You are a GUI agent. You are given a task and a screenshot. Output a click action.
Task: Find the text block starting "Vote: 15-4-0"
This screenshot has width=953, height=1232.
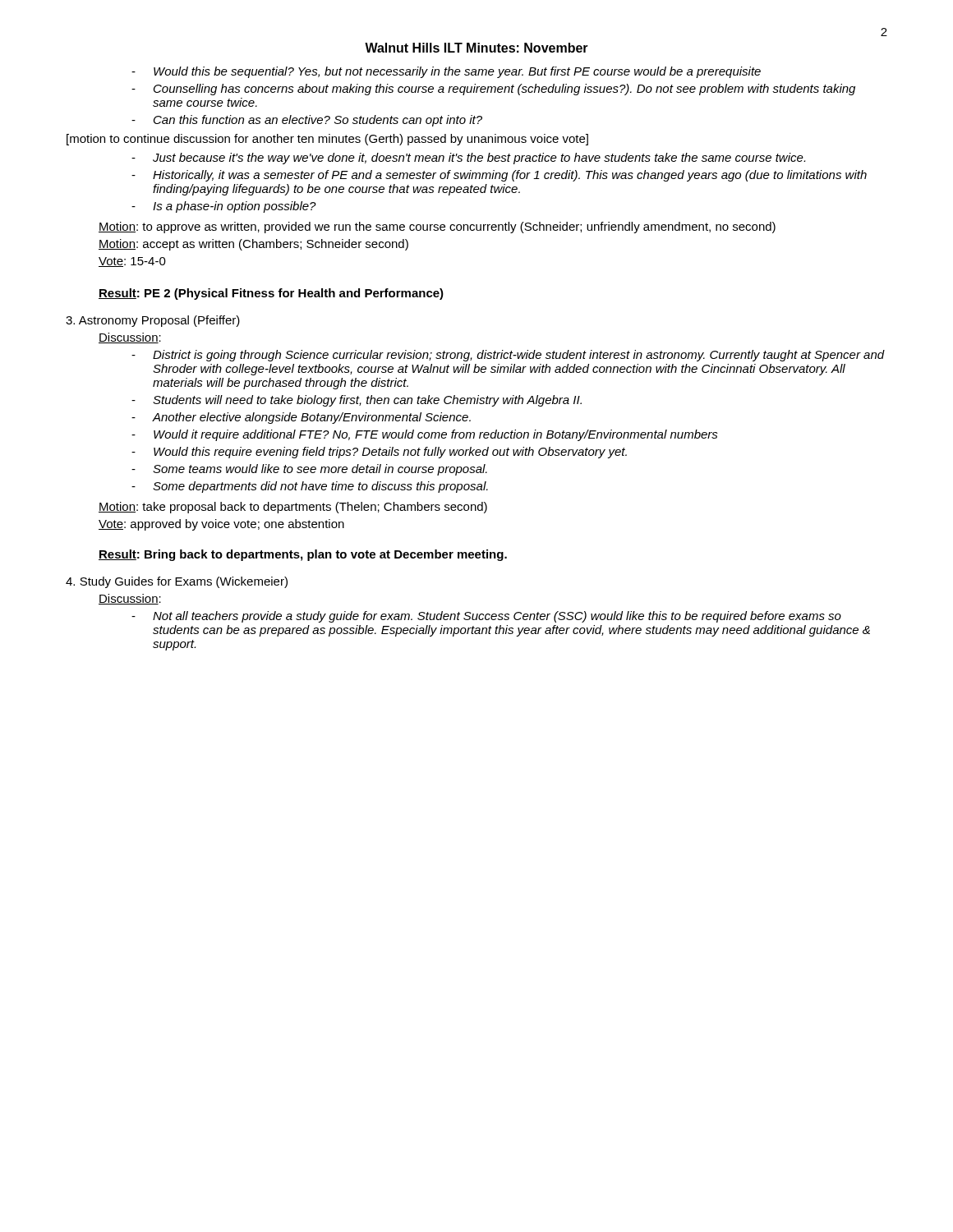click(x=132, y=261)
